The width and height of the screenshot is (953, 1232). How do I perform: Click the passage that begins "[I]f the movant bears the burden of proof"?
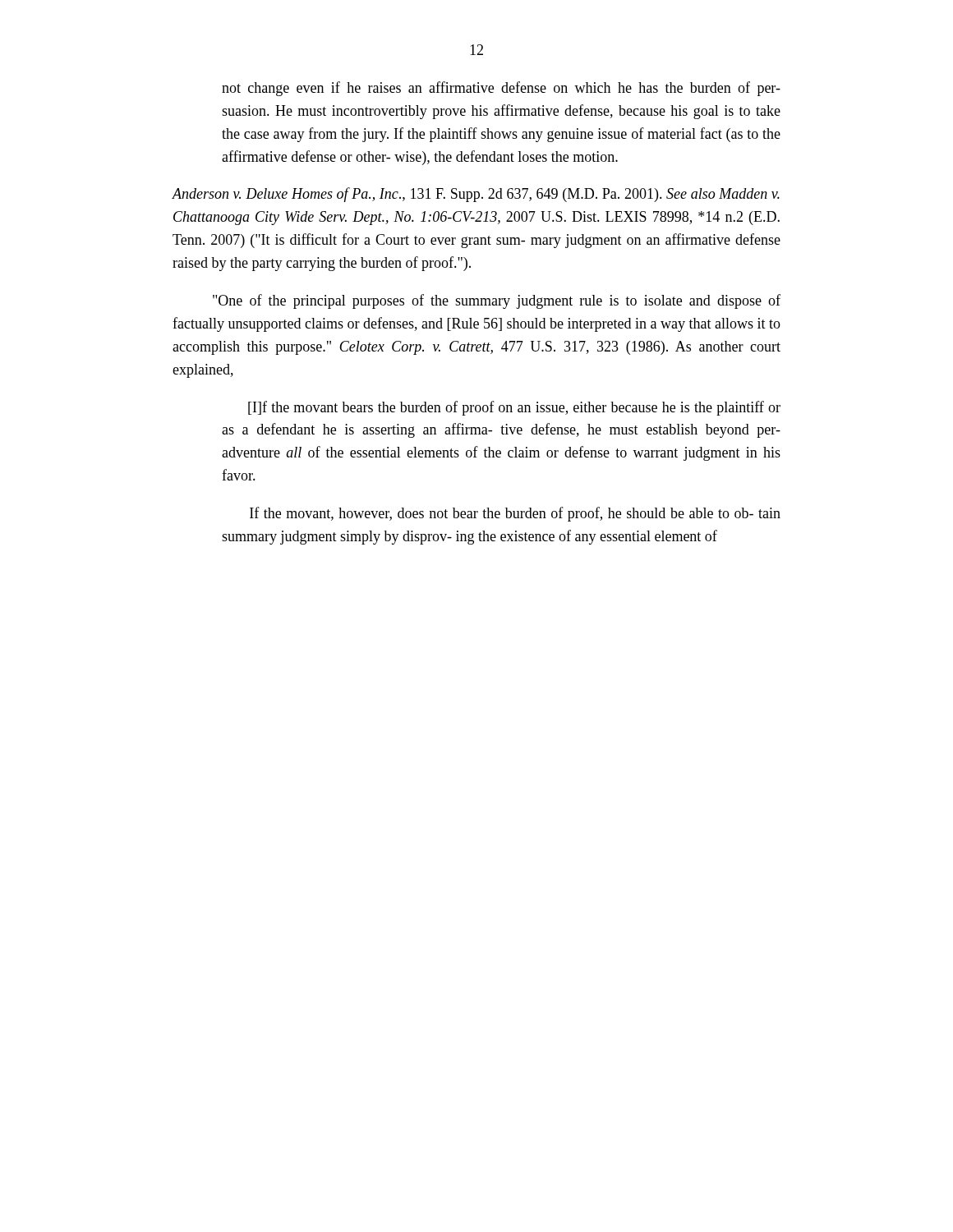pyautogui.click(x=501, y=441)
